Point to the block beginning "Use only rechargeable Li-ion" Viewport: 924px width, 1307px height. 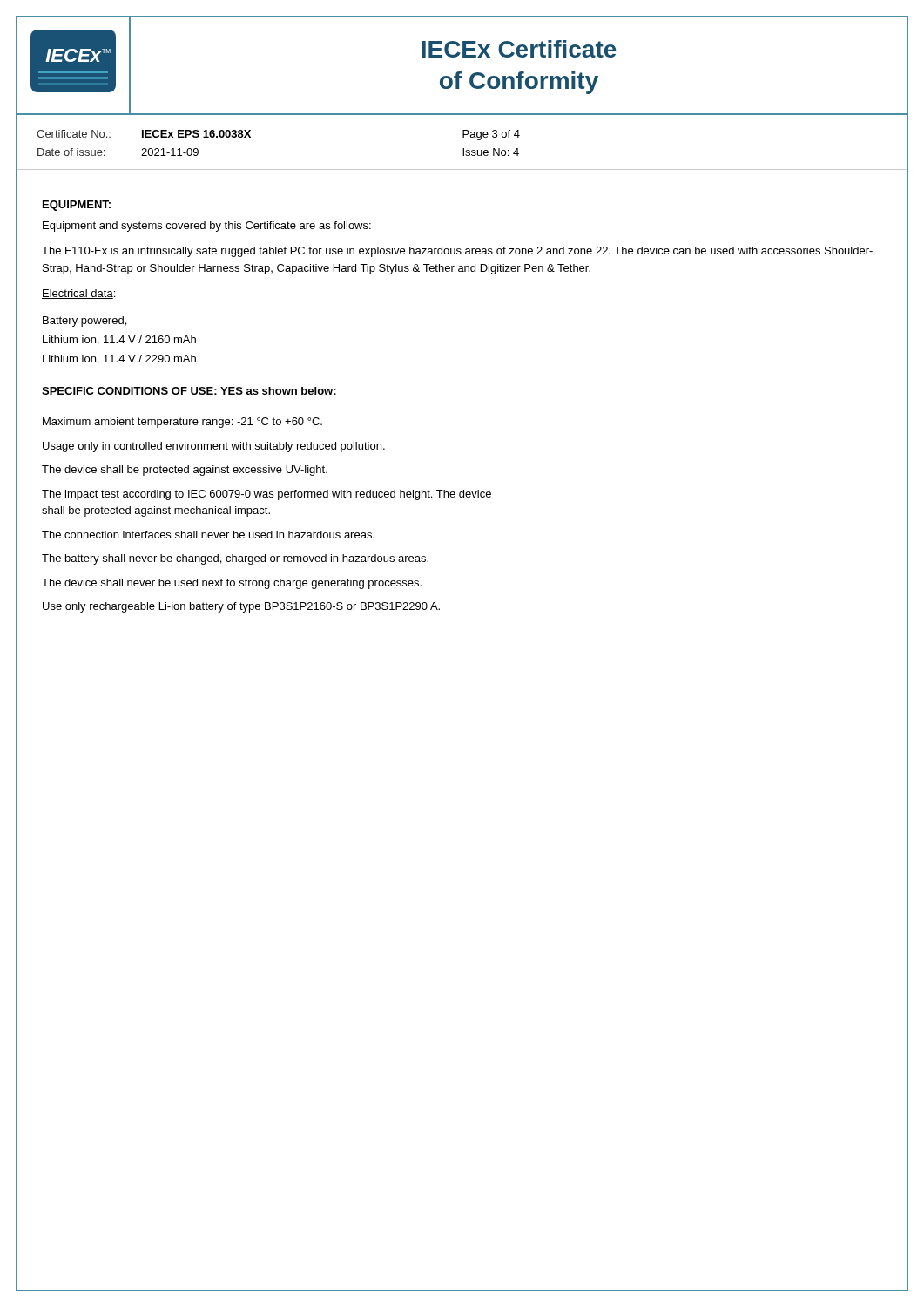pos(241,606)
